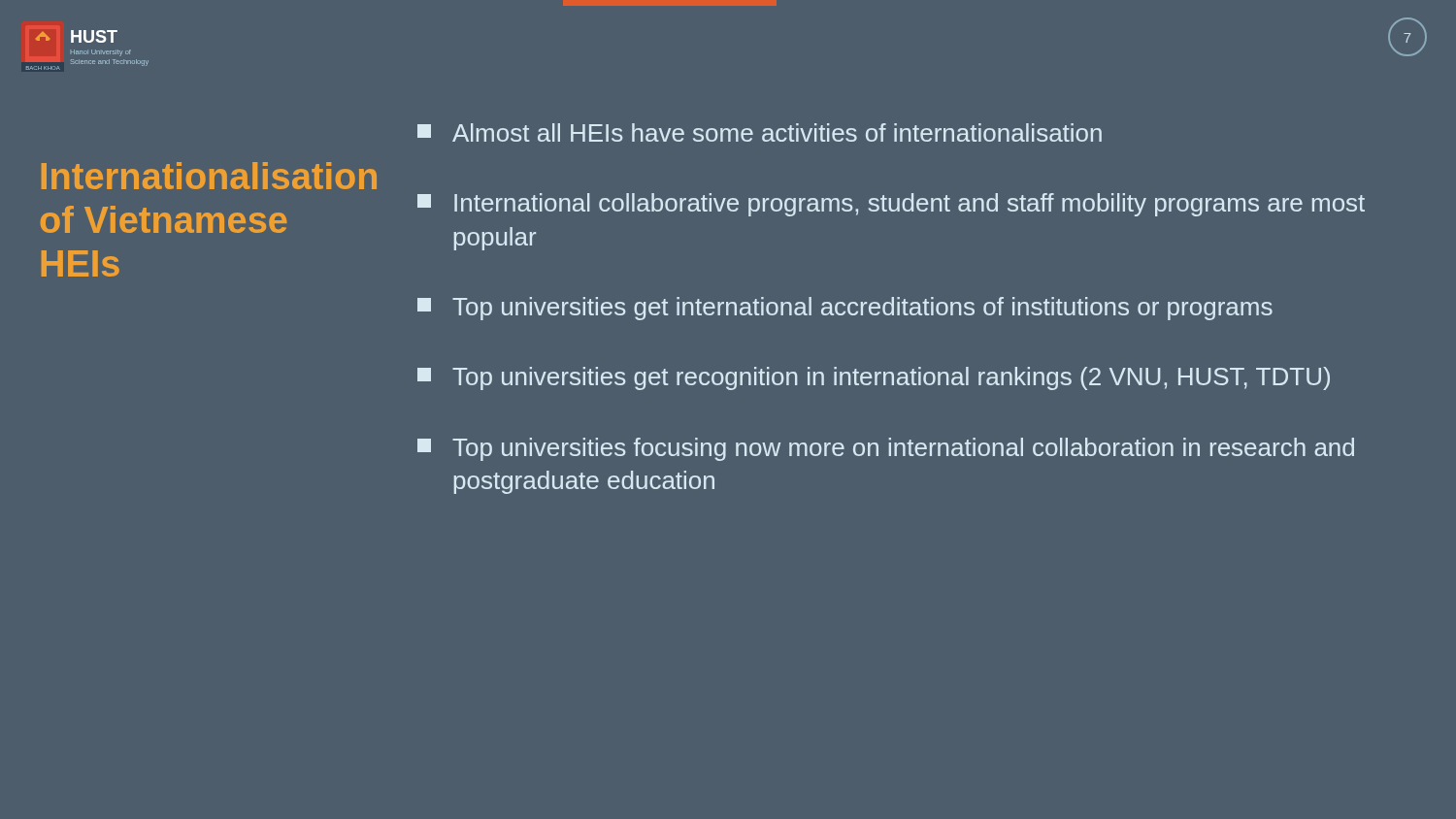Select the list item that reads "Top universities get recognition in international rankings (2"
Screen dimensions: 819x1456
tap(912, 377)
